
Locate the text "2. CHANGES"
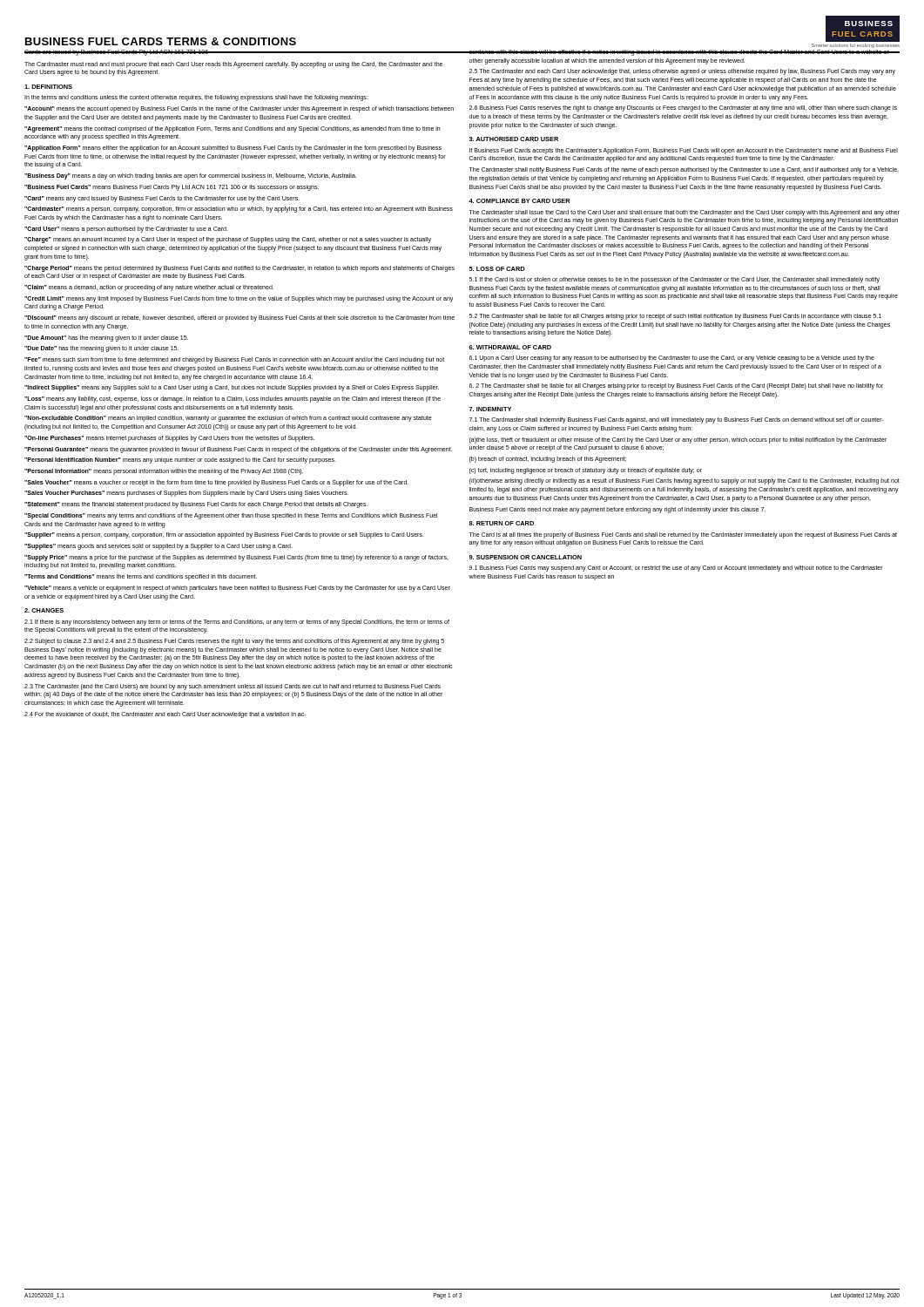[x=44, y=611]
